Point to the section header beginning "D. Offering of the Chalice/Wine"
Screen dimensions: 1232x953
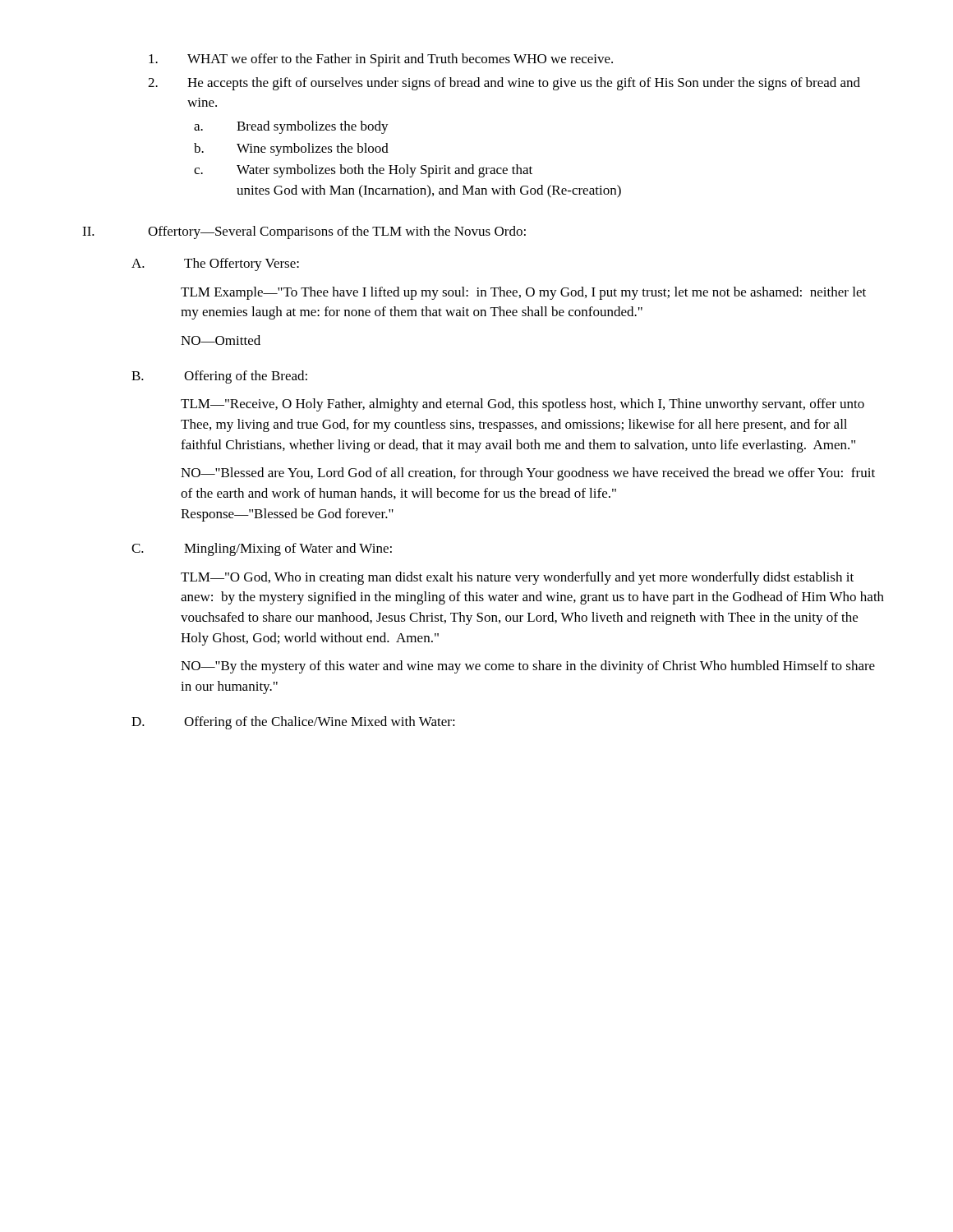click(293, 723)
